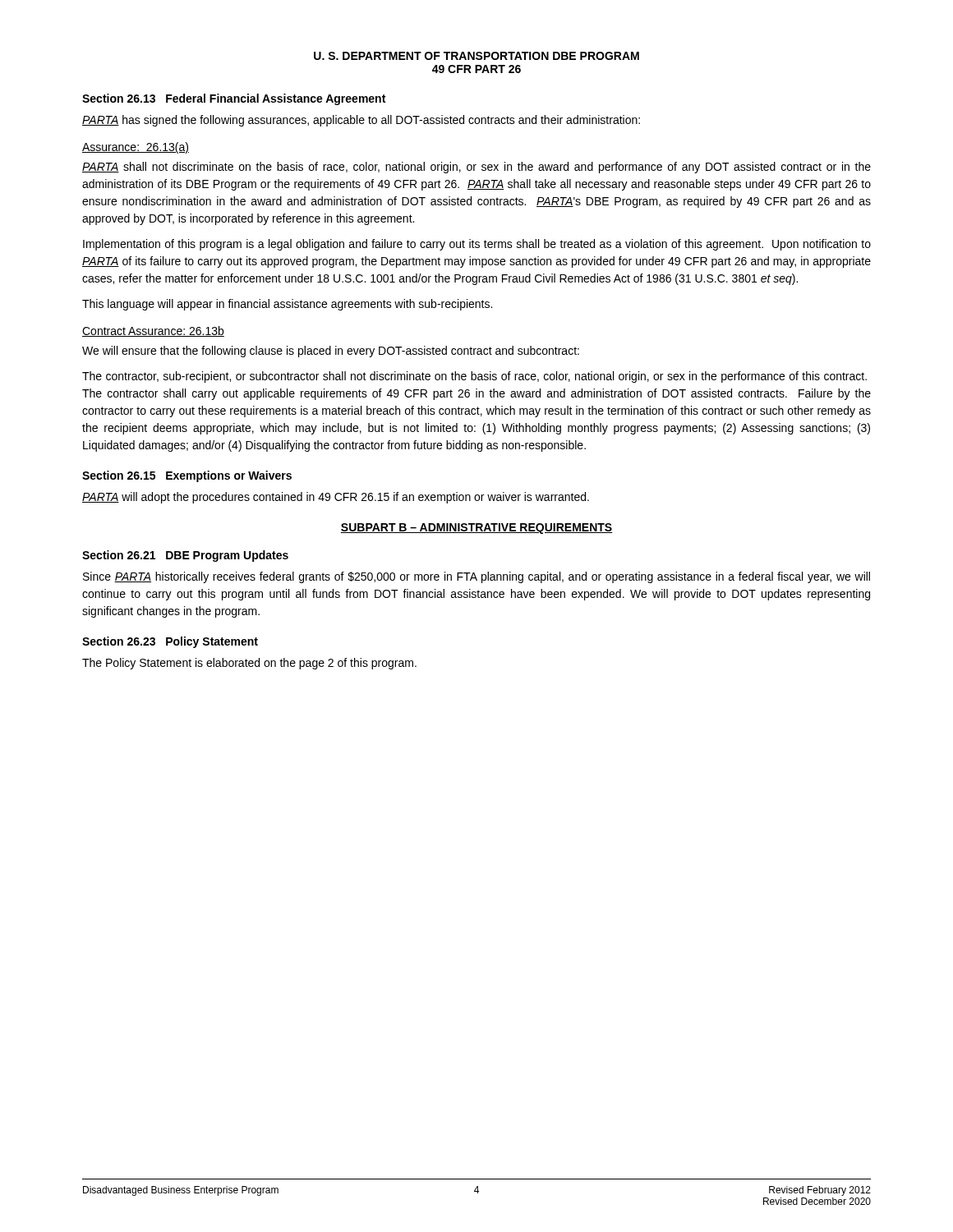Image resolution: width=953 pixels, height=1232 pixels.
Task: Point to the block beginning "PARTA has signed the following assurances, applicable to"
Action: (362, 120)
